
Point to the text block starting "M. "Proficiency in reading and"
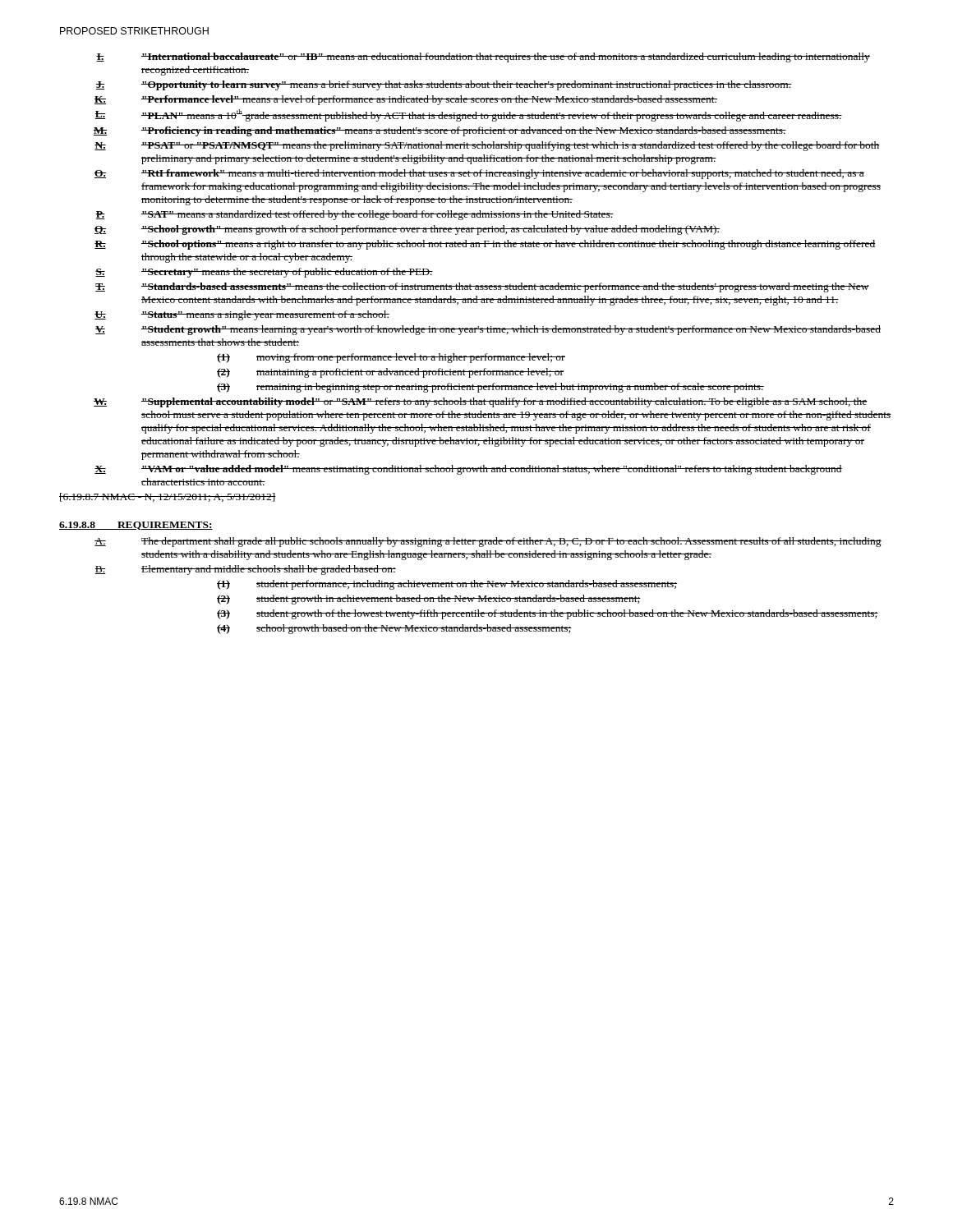point(476,130)
